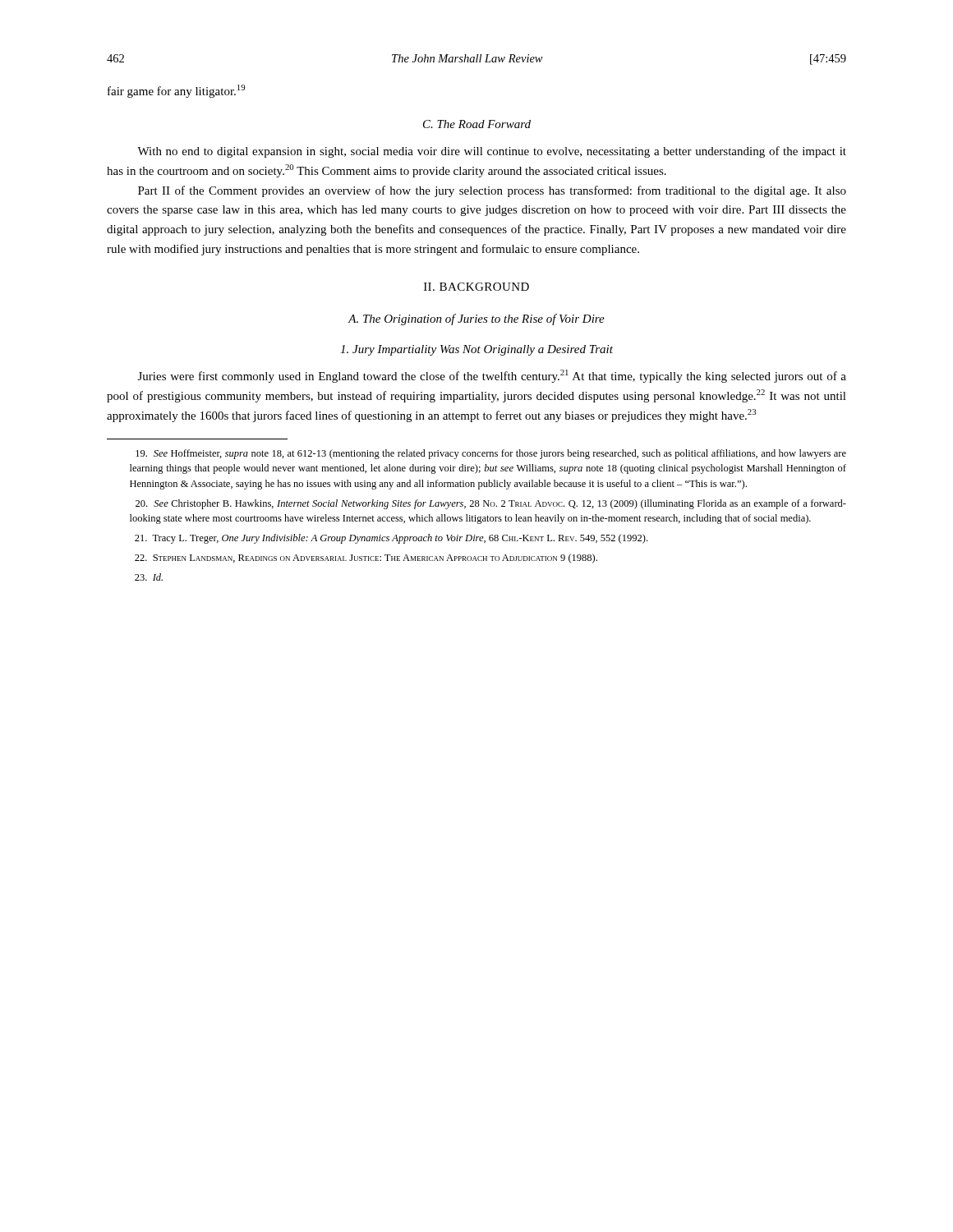Click the passage that begins "With no end"

tap(476, 162)
